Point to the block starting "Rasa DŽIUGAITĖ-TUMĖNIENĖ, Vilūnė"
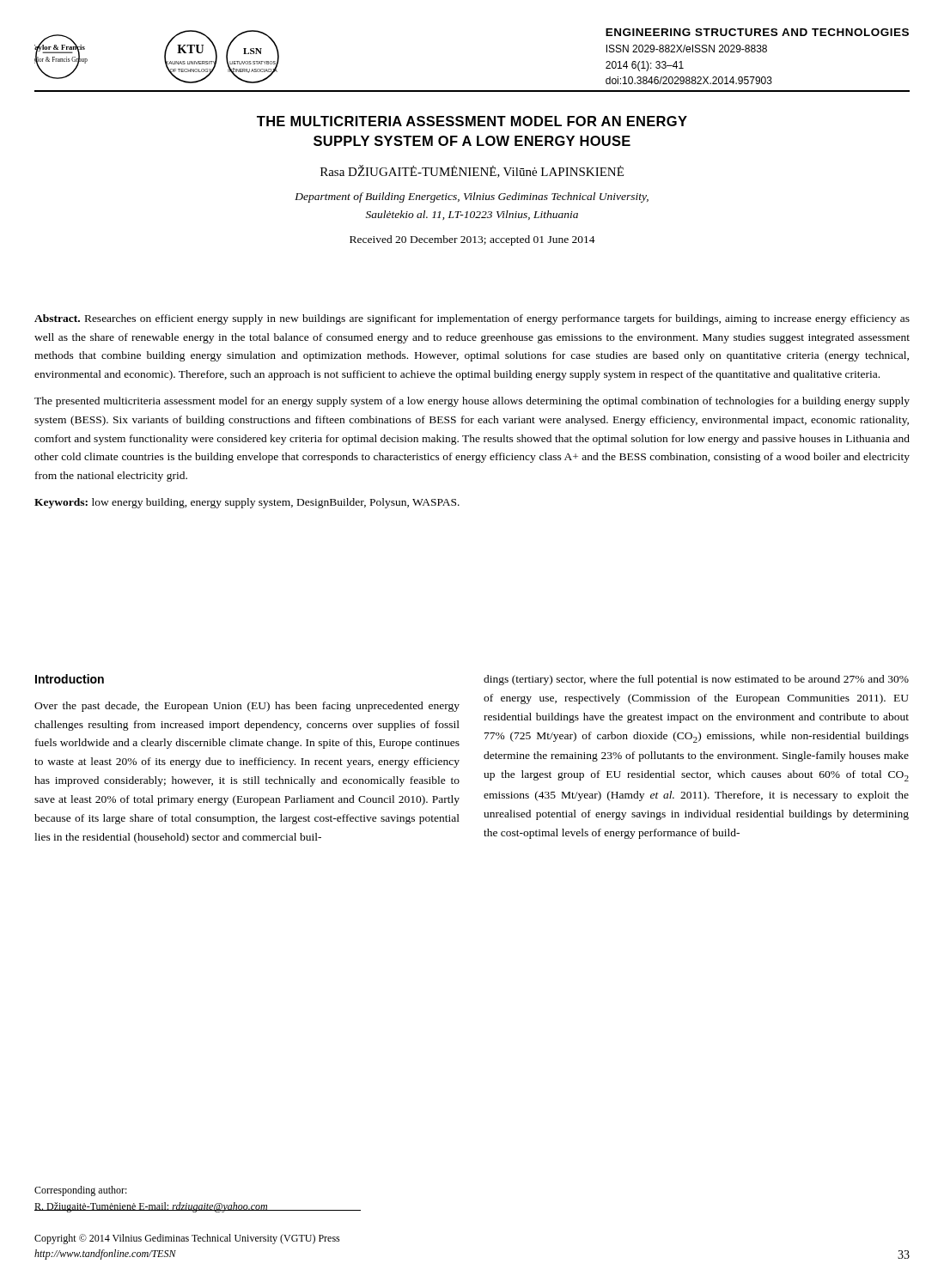This screenshot has width=944, height=1288. click(472, 172)
